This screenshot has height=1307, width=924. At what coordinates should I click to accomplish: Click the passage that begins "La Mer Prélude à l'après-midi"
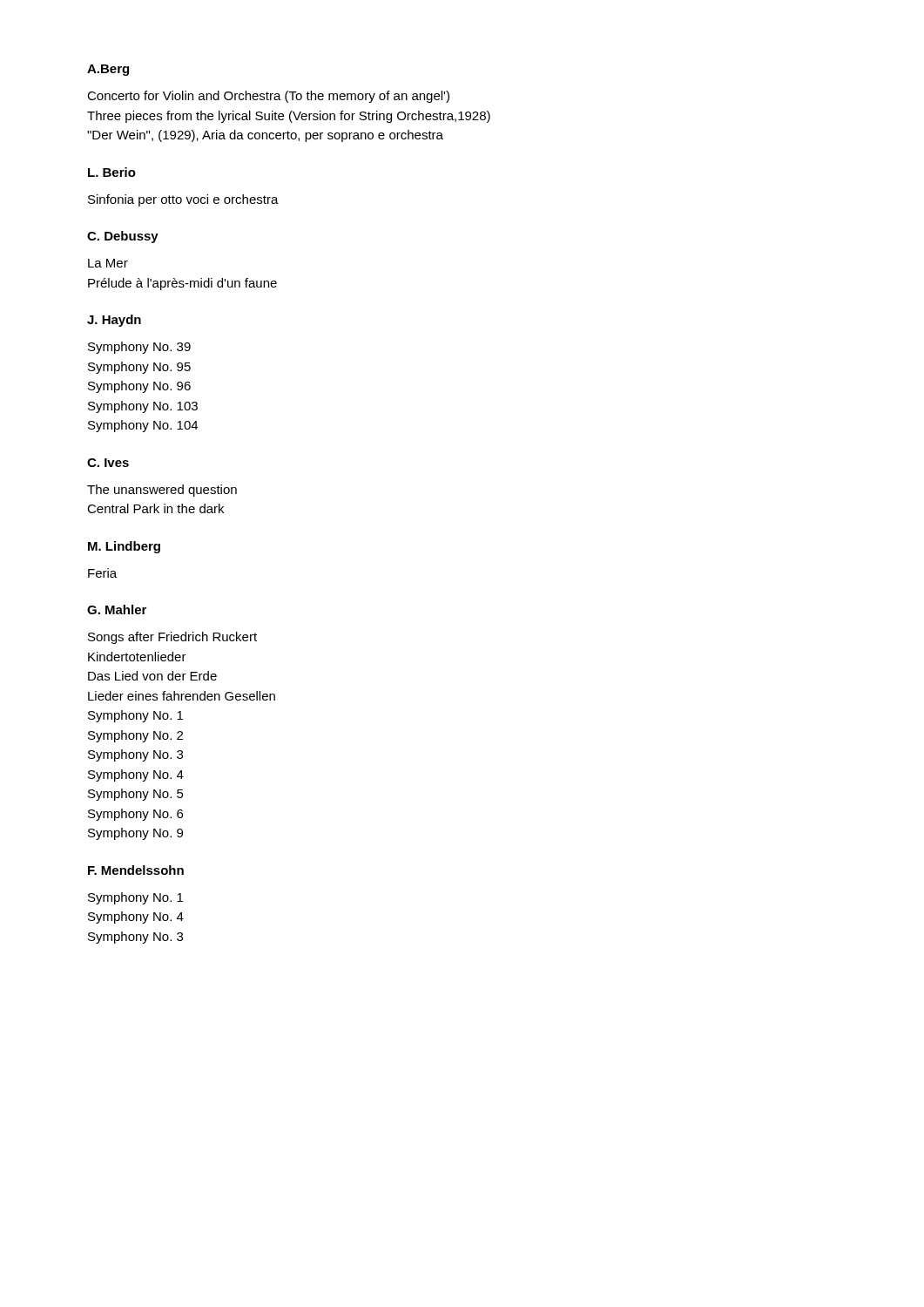point(182,273)
